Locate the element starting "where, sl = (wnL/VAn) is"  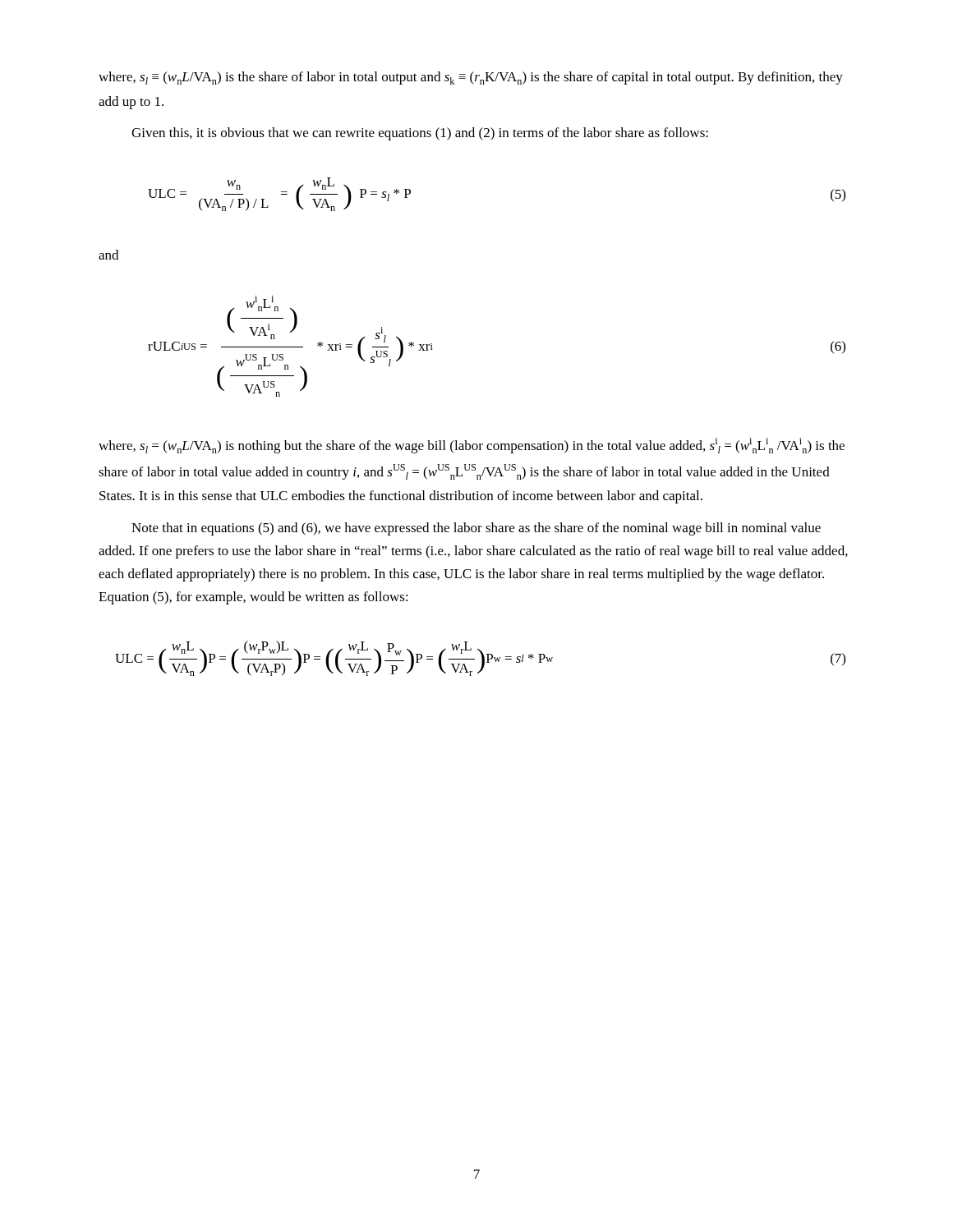(472, 469)
